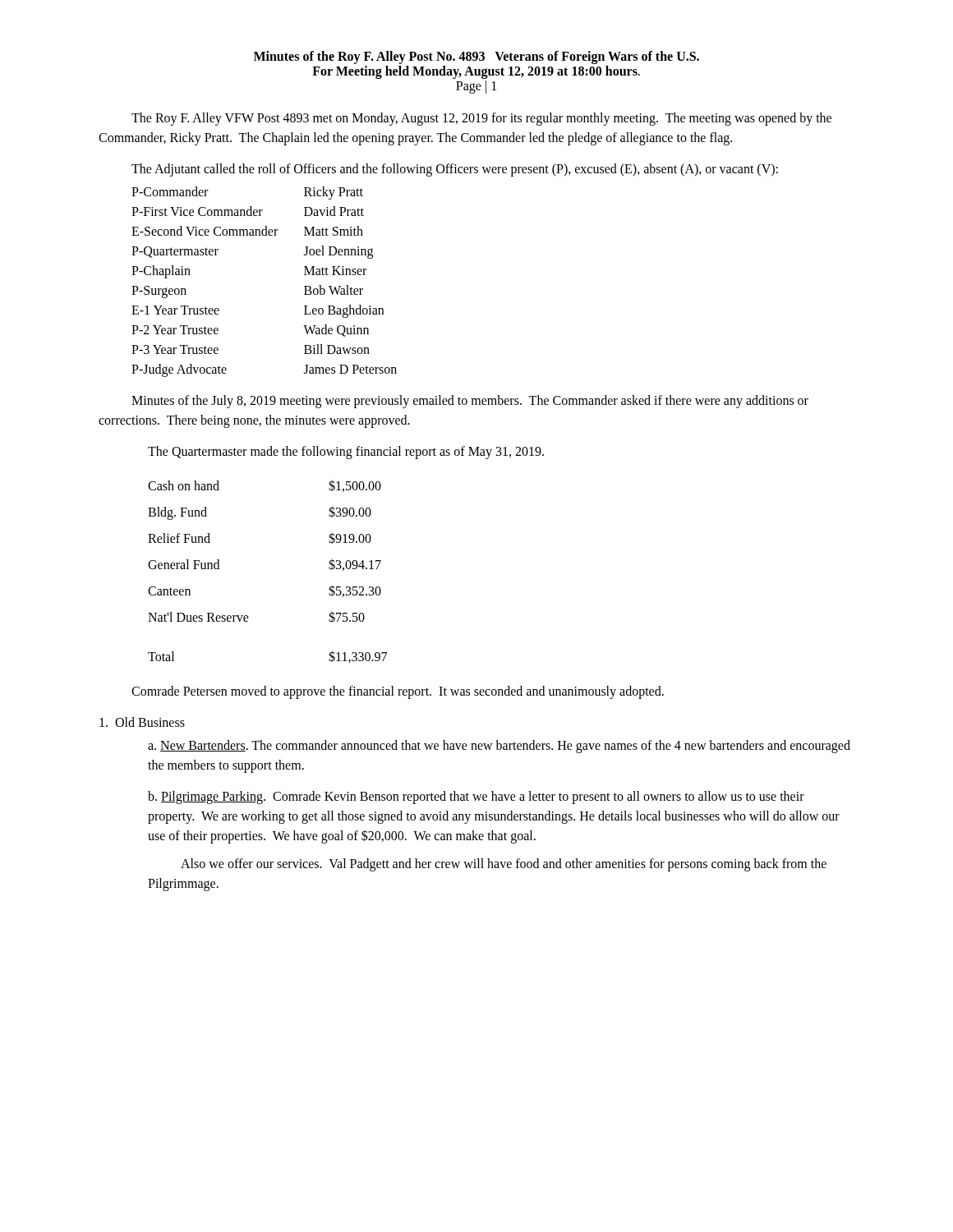This screenshot has width=953, height=1232.
Task: Locate the list item that reads "P-SurgeonBob Walter"
Action: [x=296, y=291]
